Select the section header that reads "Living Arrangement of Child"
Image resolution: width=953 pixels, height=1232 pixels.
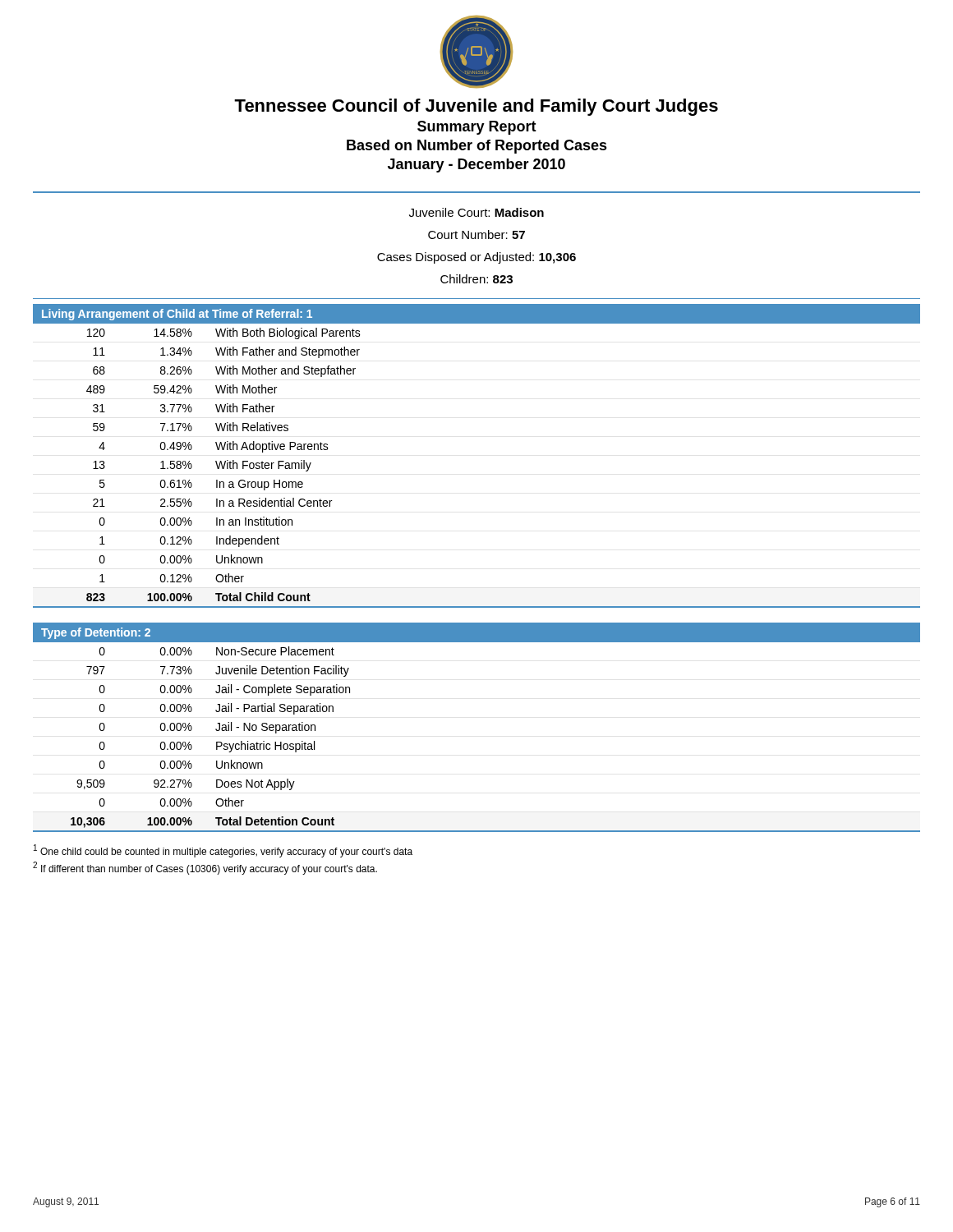[x=177, y=314]
